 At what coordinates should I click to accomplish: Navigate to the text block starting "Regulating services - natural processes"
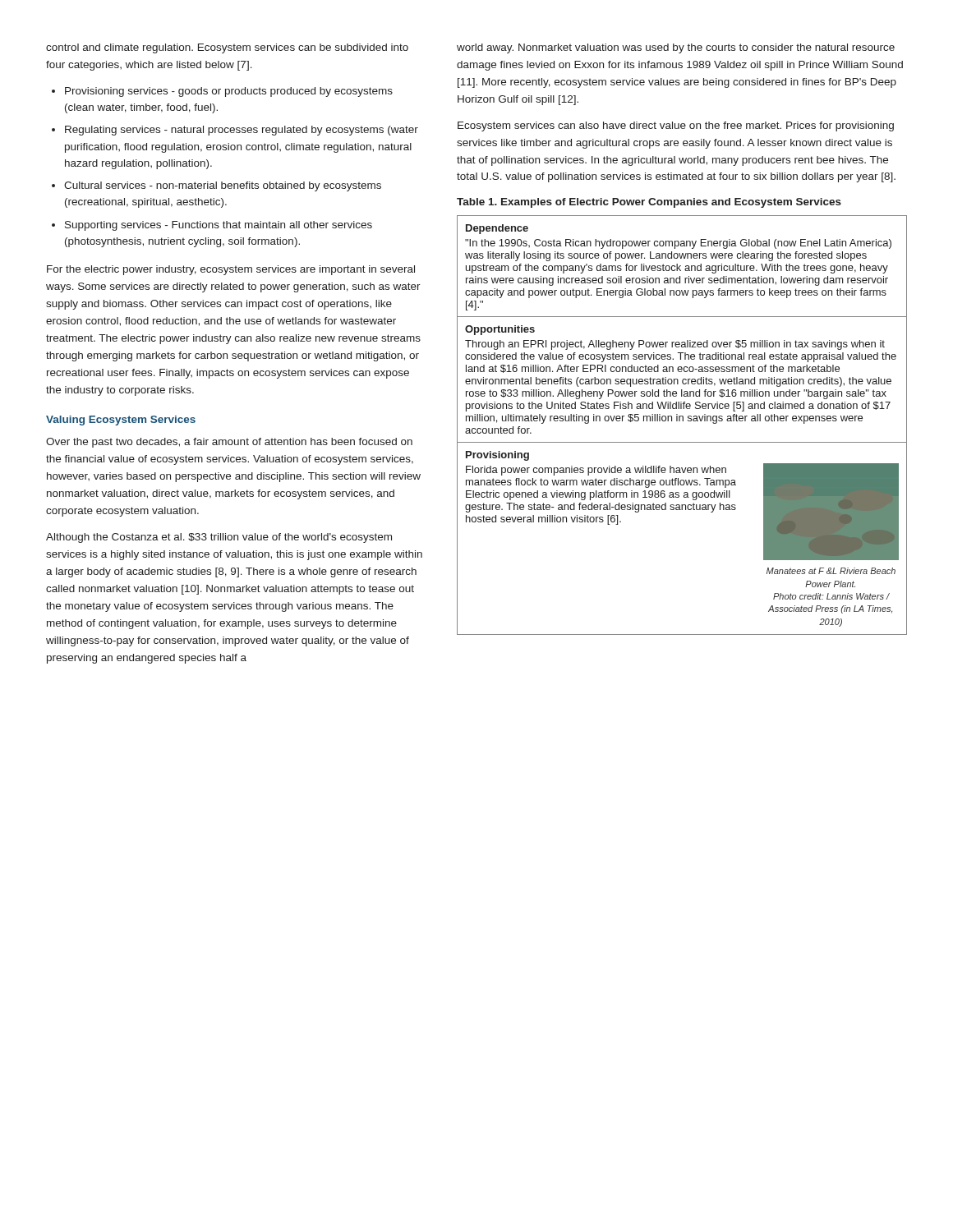click(244, 147)
